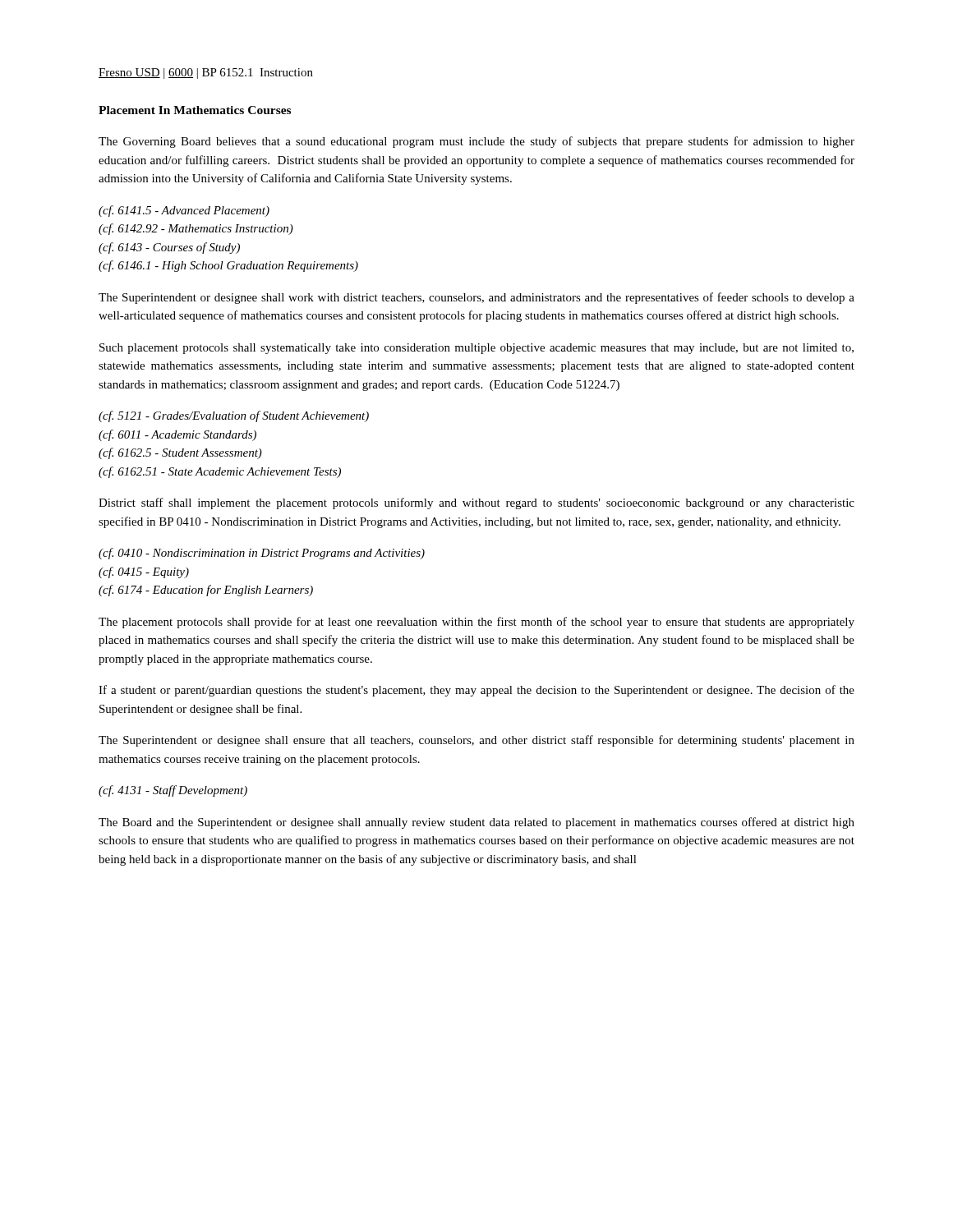Click where it says "Placement In Mathematics Courses"

(195, 110)
